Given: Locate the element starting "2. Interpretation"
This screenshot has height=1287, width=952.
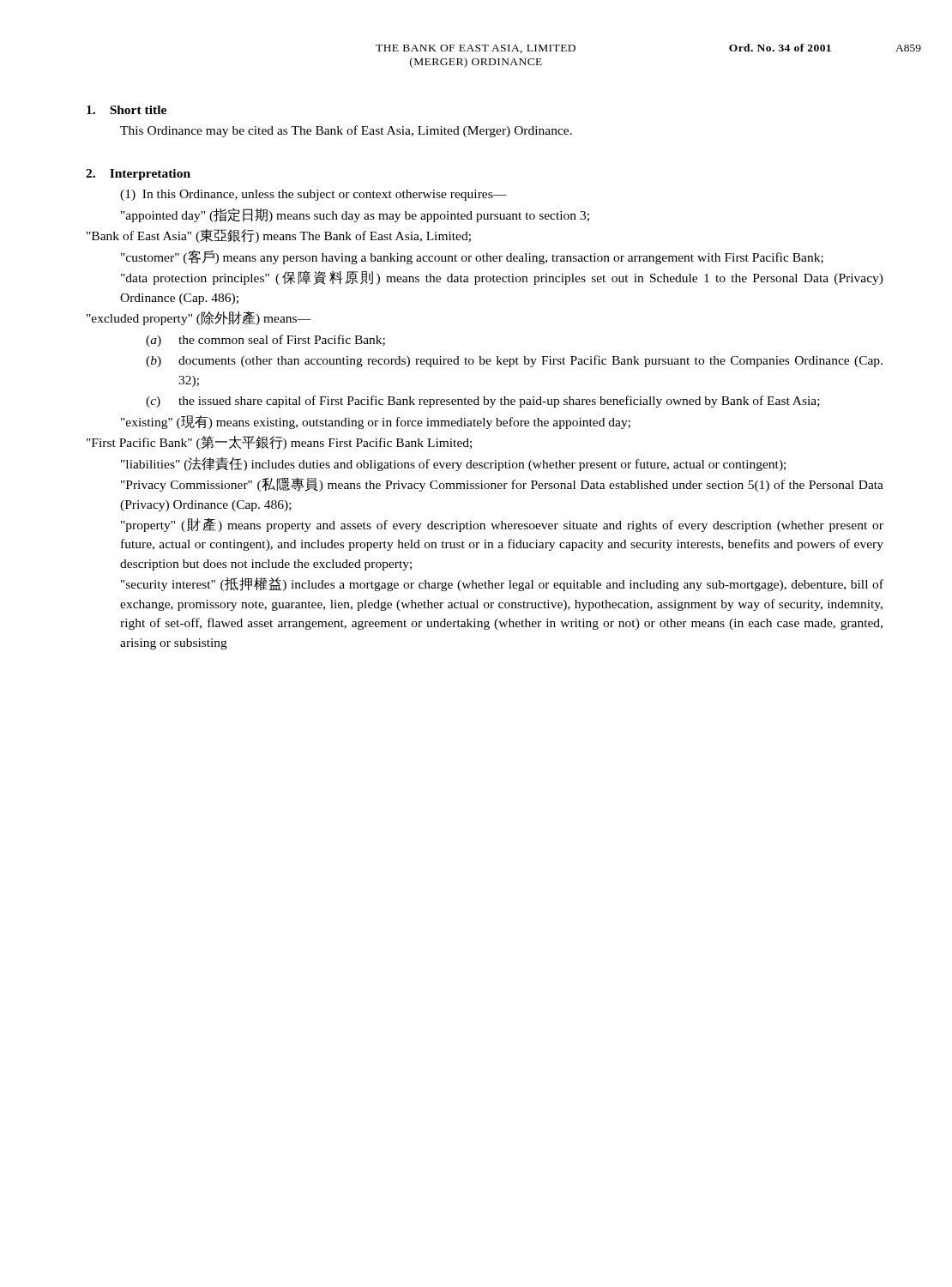Looking at the screenshot, I should [138, 174].
